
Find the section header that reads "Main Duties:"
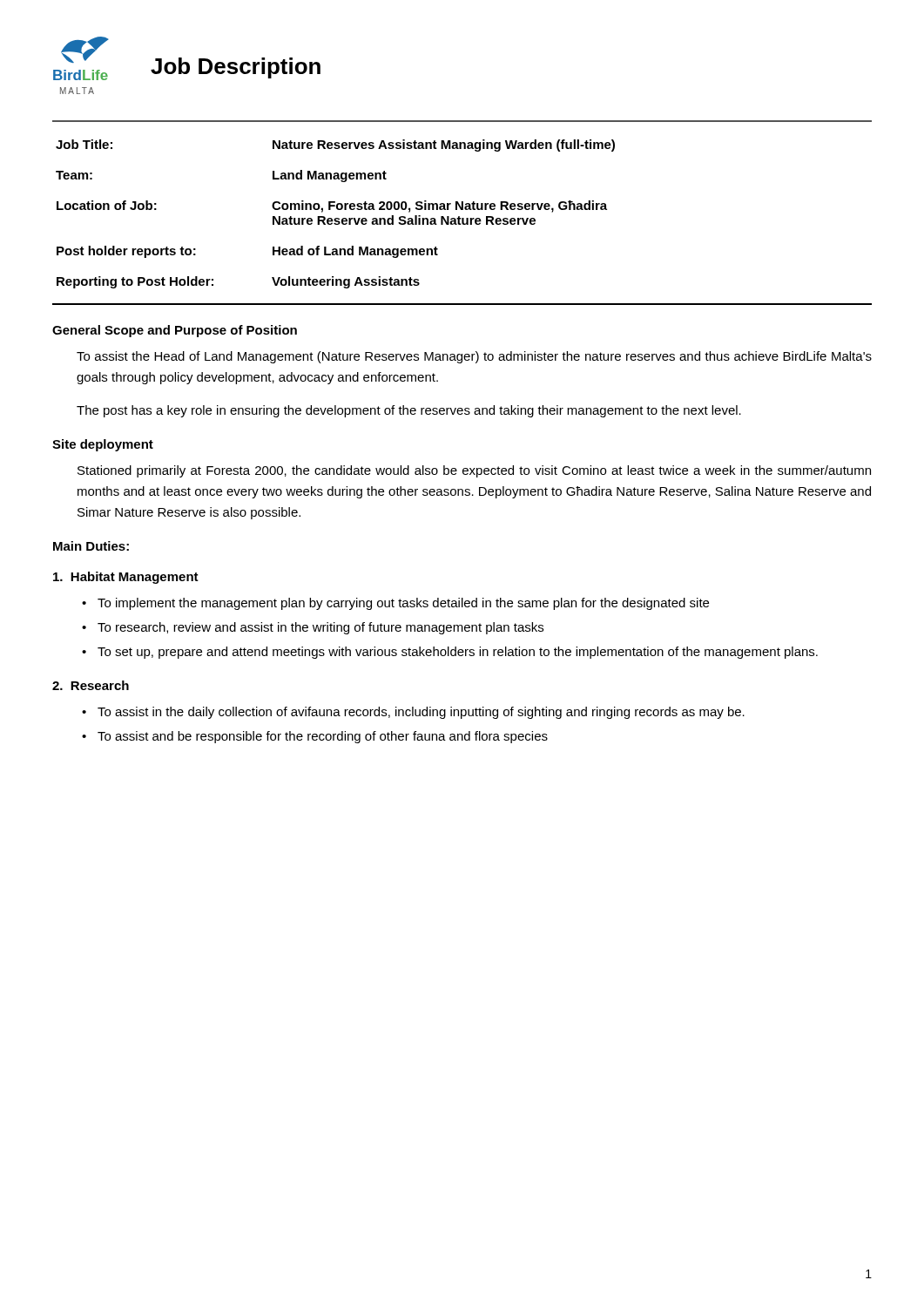point(91,546)
